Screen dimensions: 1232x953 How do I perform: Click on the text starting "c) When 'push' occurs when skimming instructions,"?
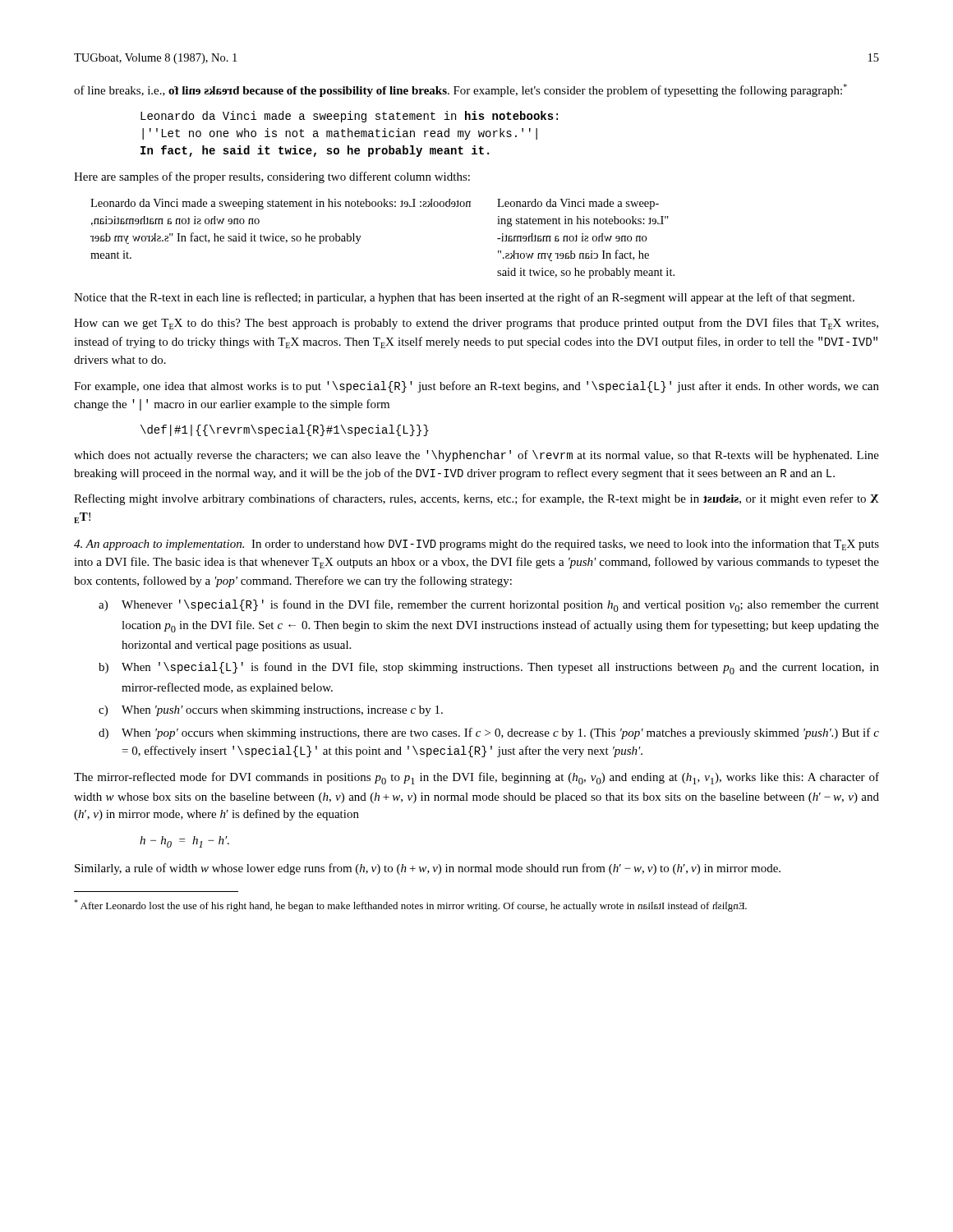pyautogui.click(x=271, y=711)
